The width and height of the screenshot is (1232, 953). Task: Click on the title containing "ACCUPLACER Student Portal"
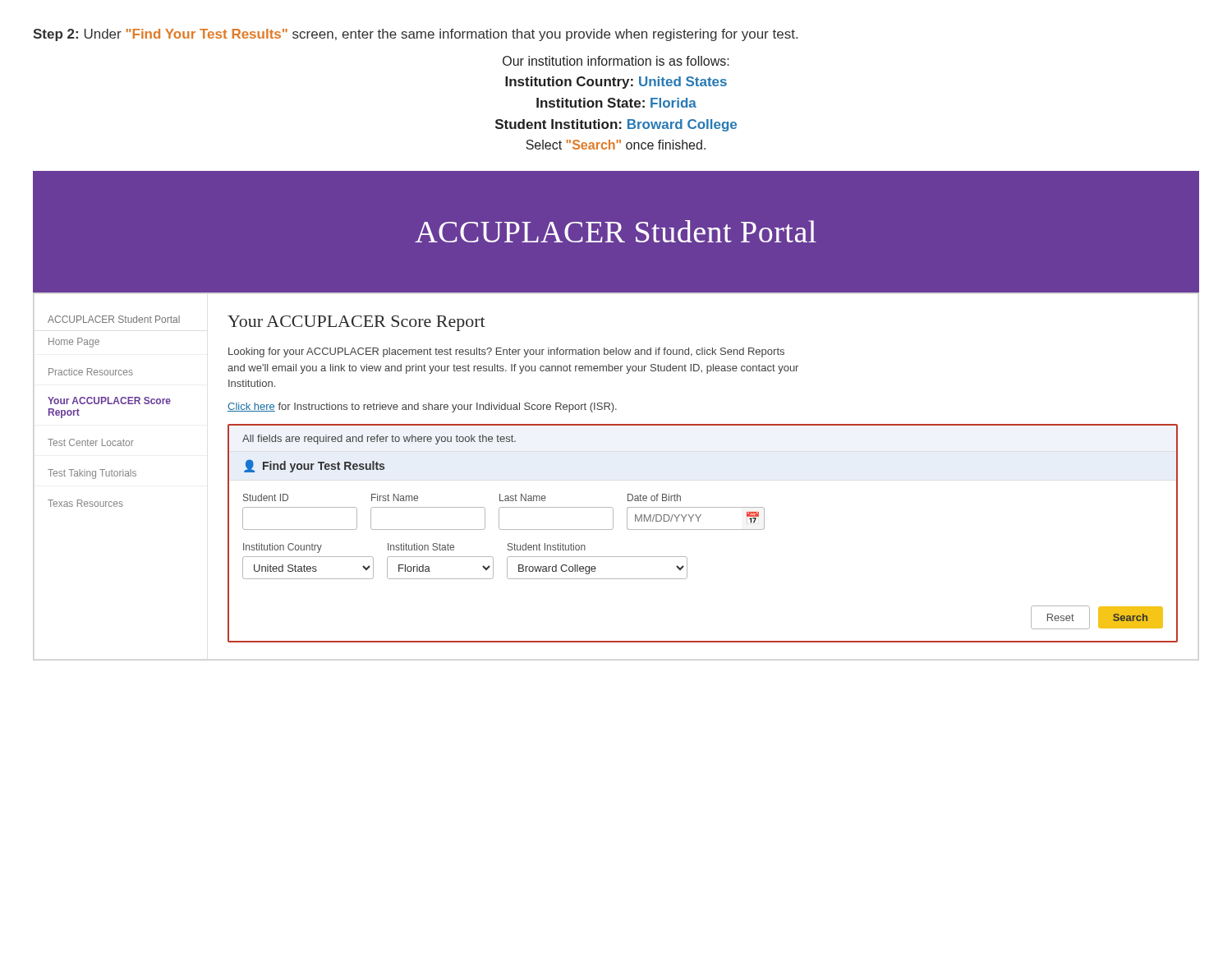(616, 232)
